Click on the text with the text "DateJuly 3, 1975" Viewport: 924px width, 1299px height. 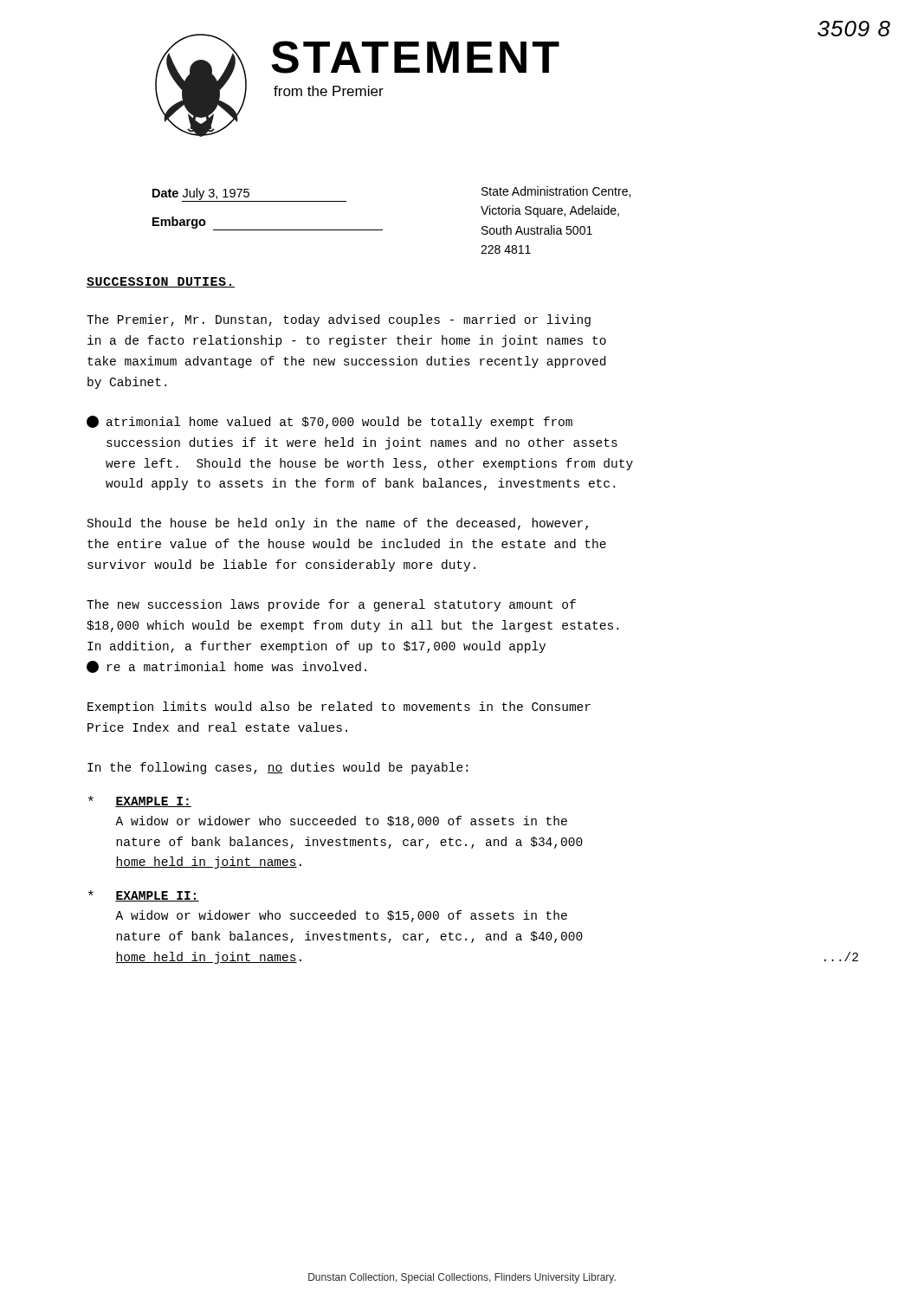[249, 194]
